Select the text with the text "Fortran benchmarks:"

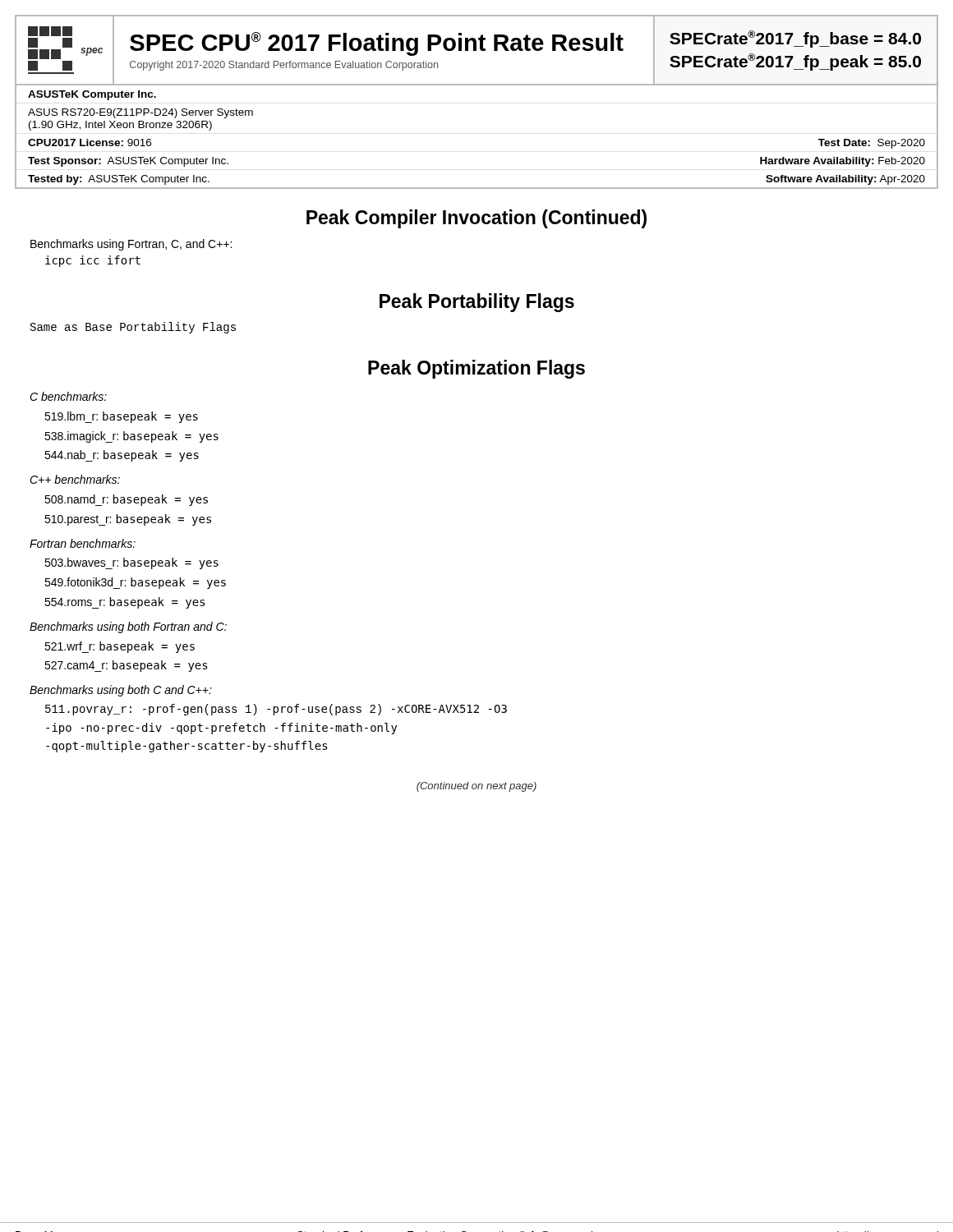(83, 543)
